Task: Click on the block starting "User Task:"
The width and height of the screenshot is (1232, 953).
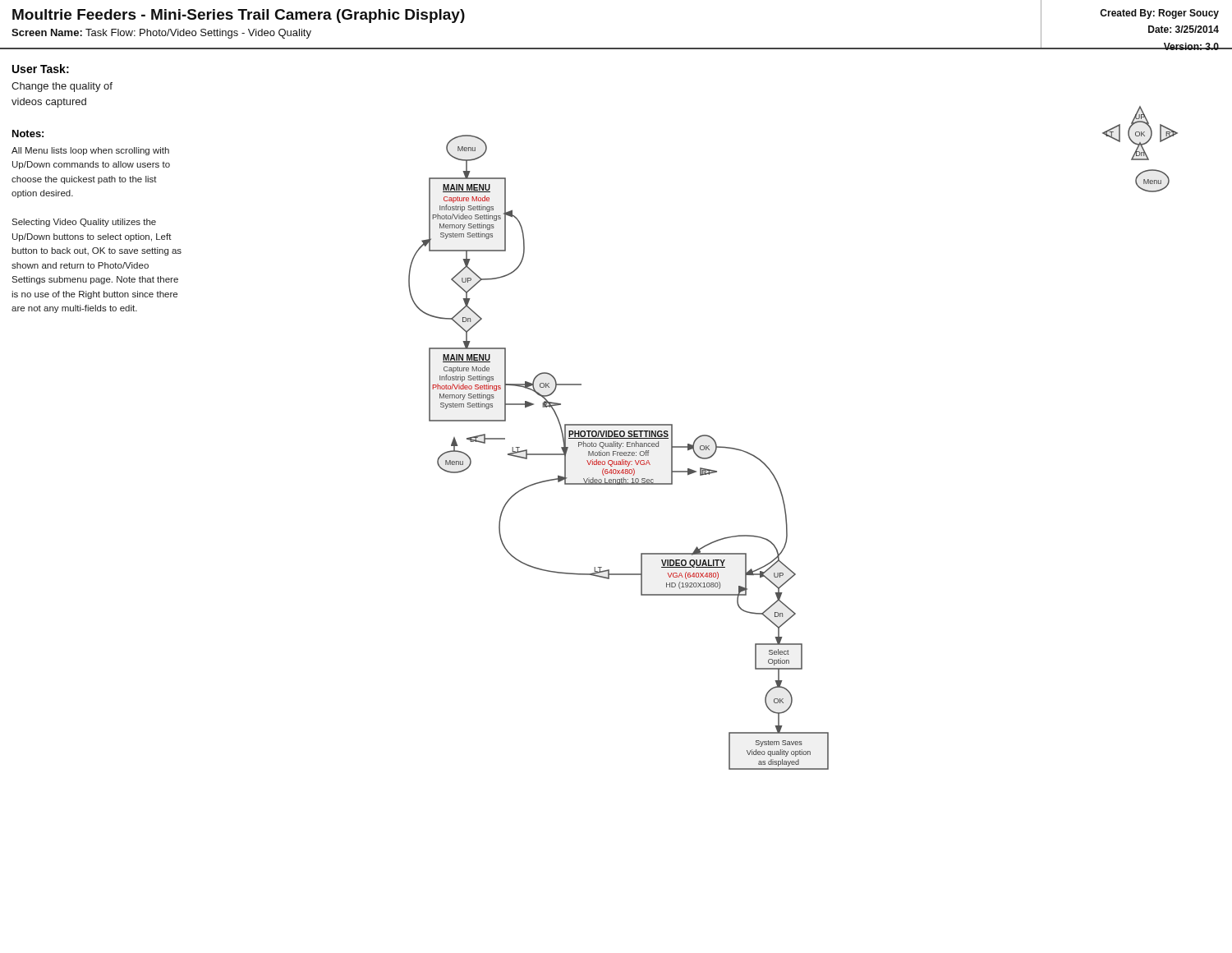Action: (40, 69)
